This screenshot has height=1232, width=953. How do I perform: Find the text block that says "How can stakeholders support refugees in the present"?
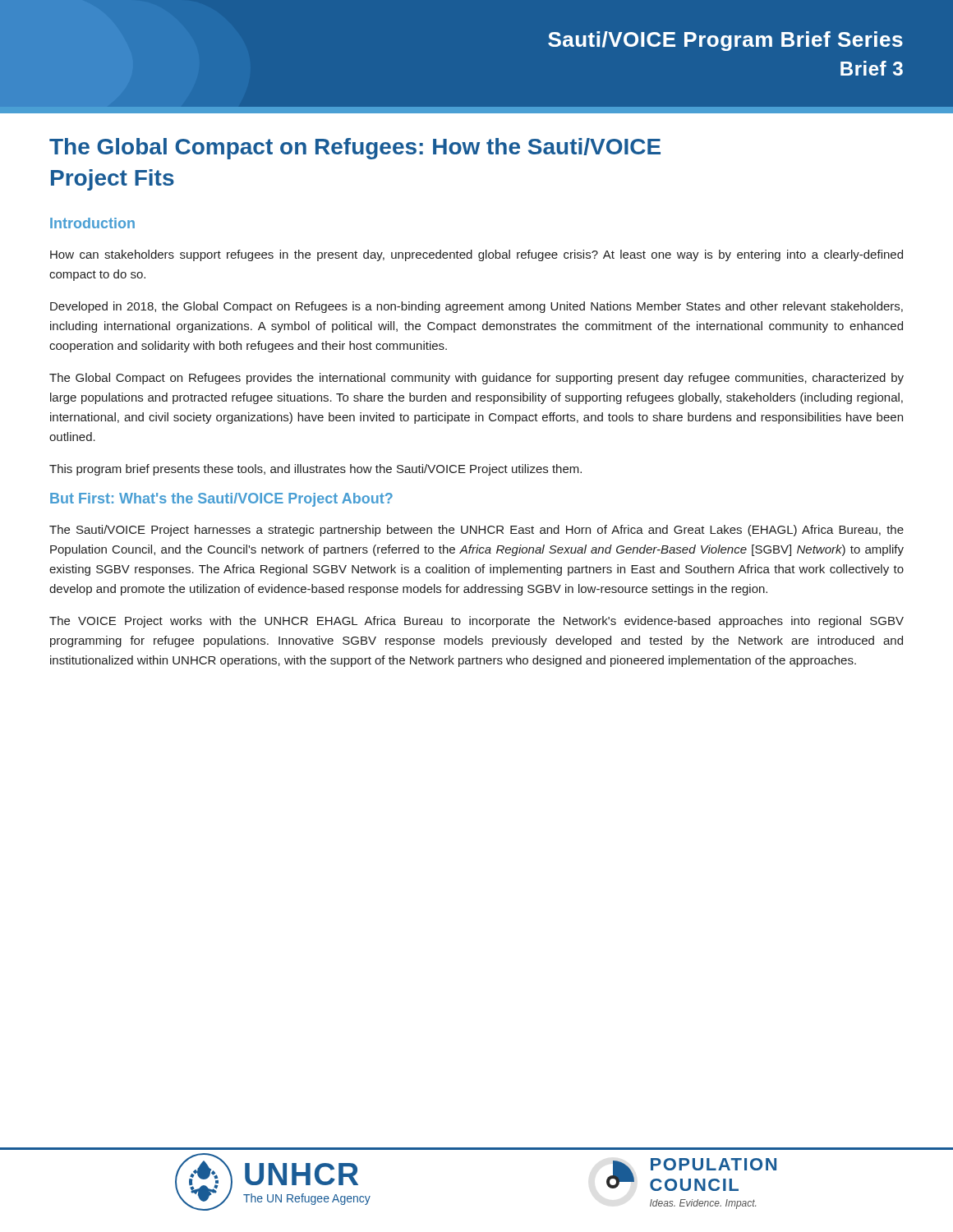pyautogui.click(x=476, y=264)
